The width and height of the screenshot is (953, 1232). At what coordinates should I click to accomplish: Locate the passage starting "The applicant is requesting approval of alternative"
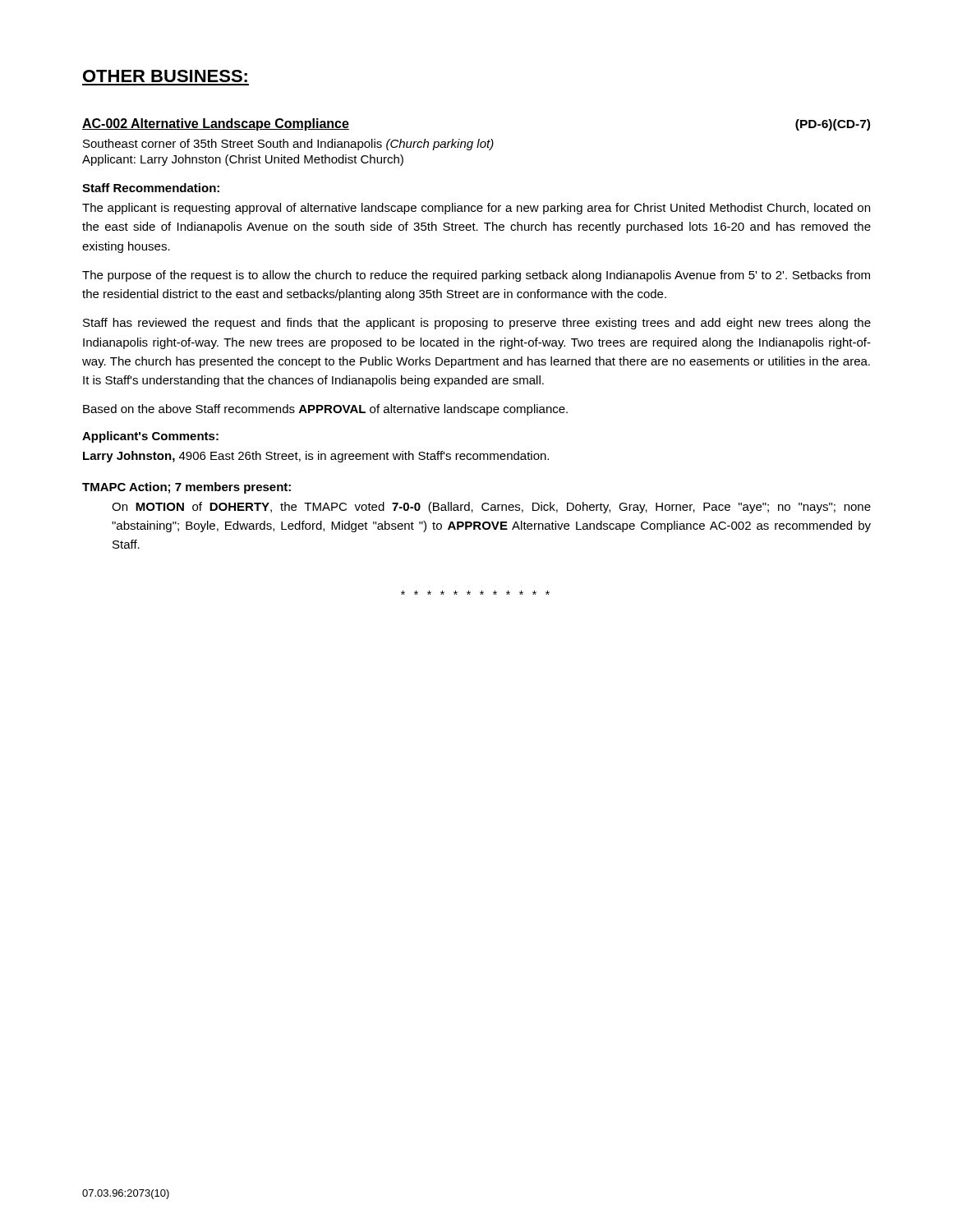pyautogui.click(x=476, y=308)
